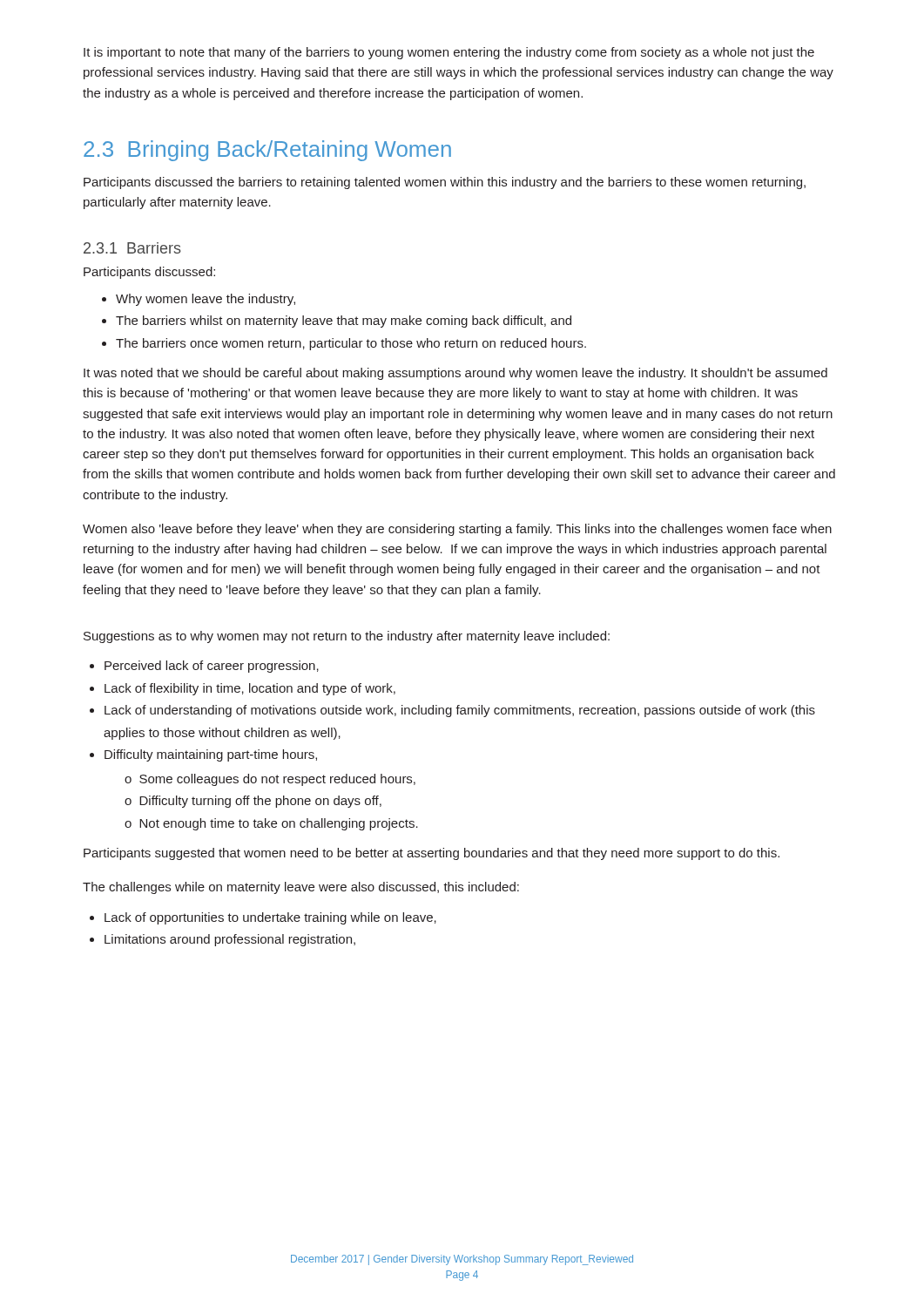Image resolution: width=924 pixels, height=1307 pixels.
Task: Locate the text block starting "Perceived lack of career progression,"
Action: pos(211,665)
